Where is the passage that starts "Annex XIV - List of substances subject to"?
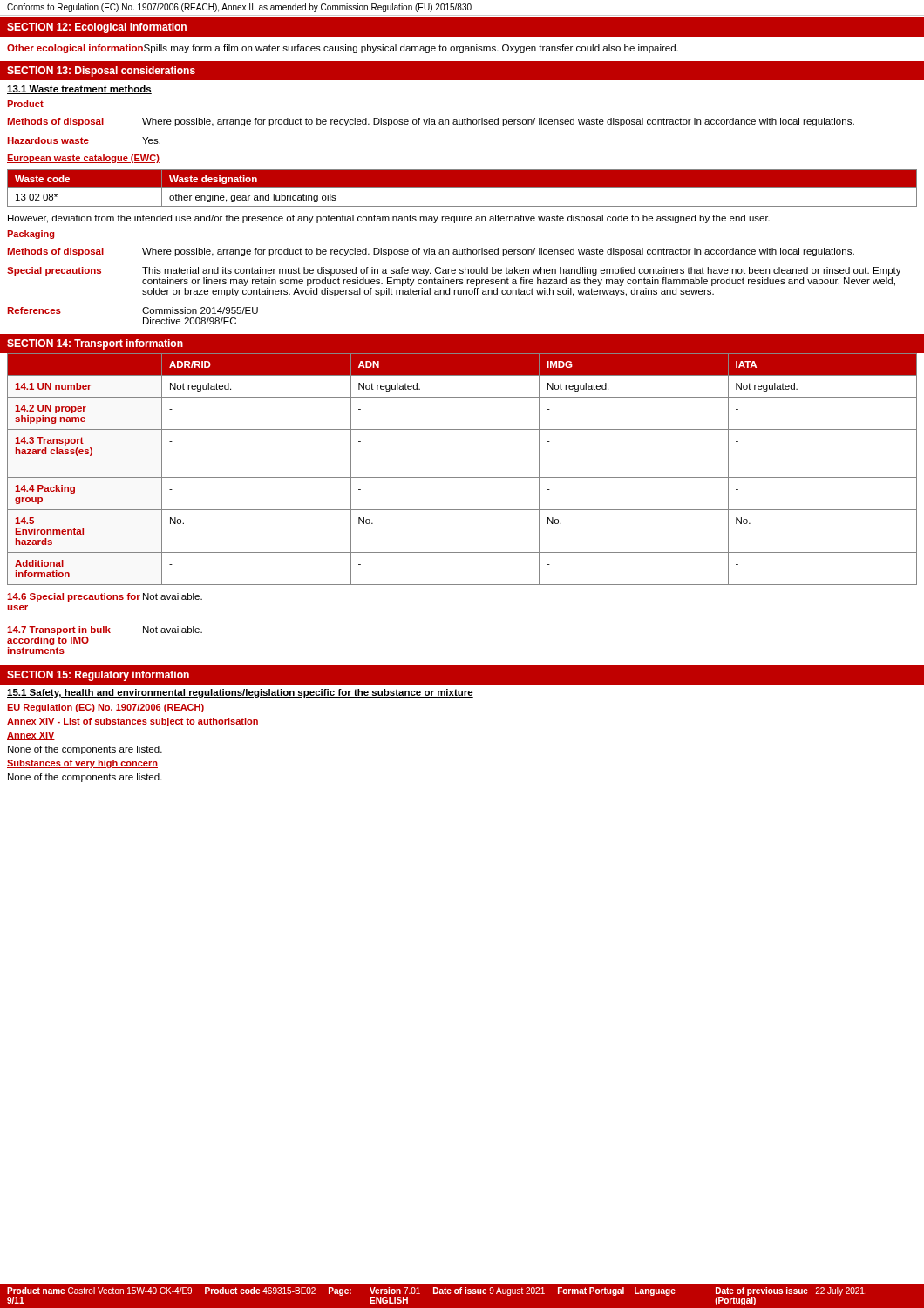 pyautogui.click(x=133, y=721)
